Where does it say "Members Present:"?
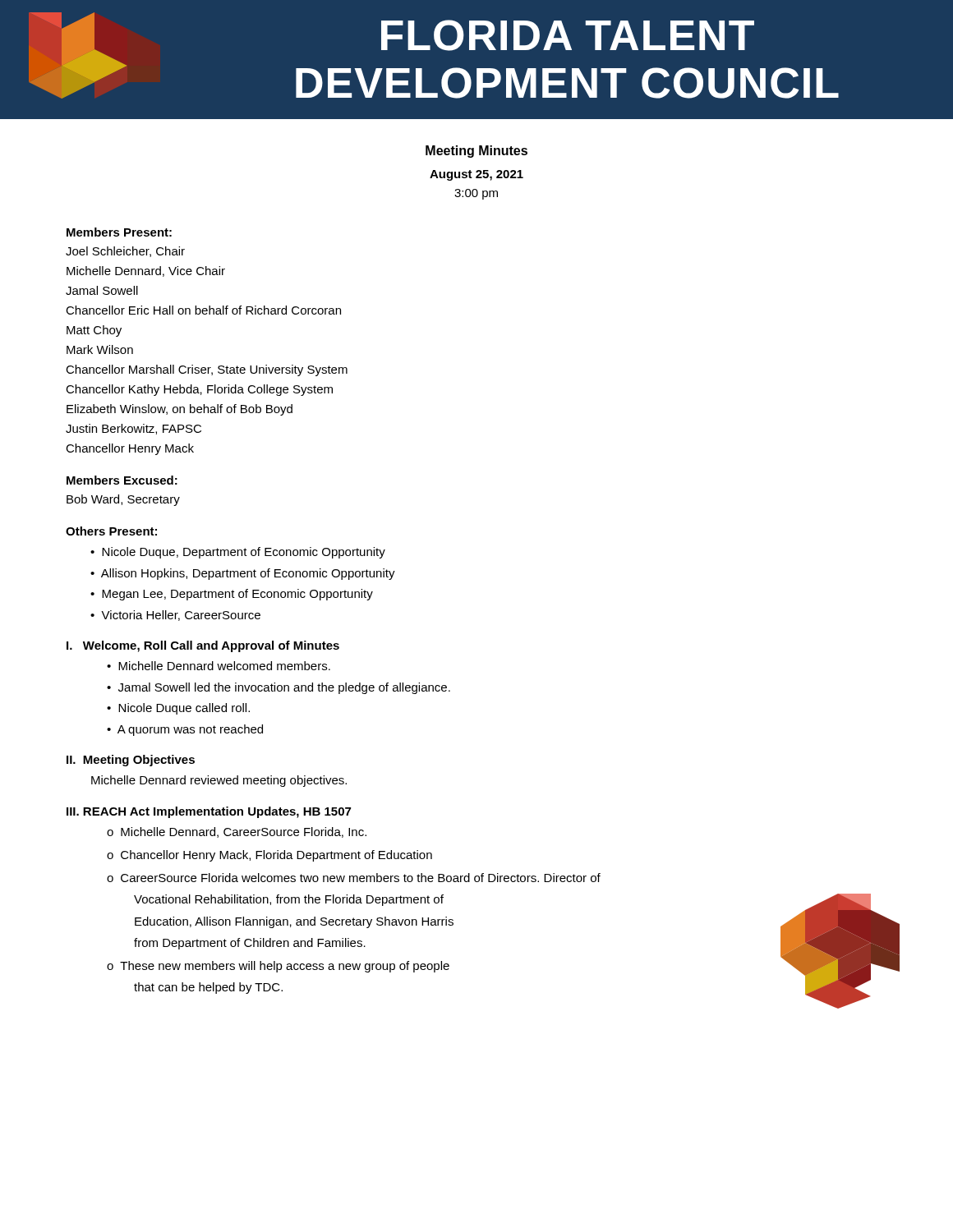953x1232 pixels. click(x=119, y=232)
